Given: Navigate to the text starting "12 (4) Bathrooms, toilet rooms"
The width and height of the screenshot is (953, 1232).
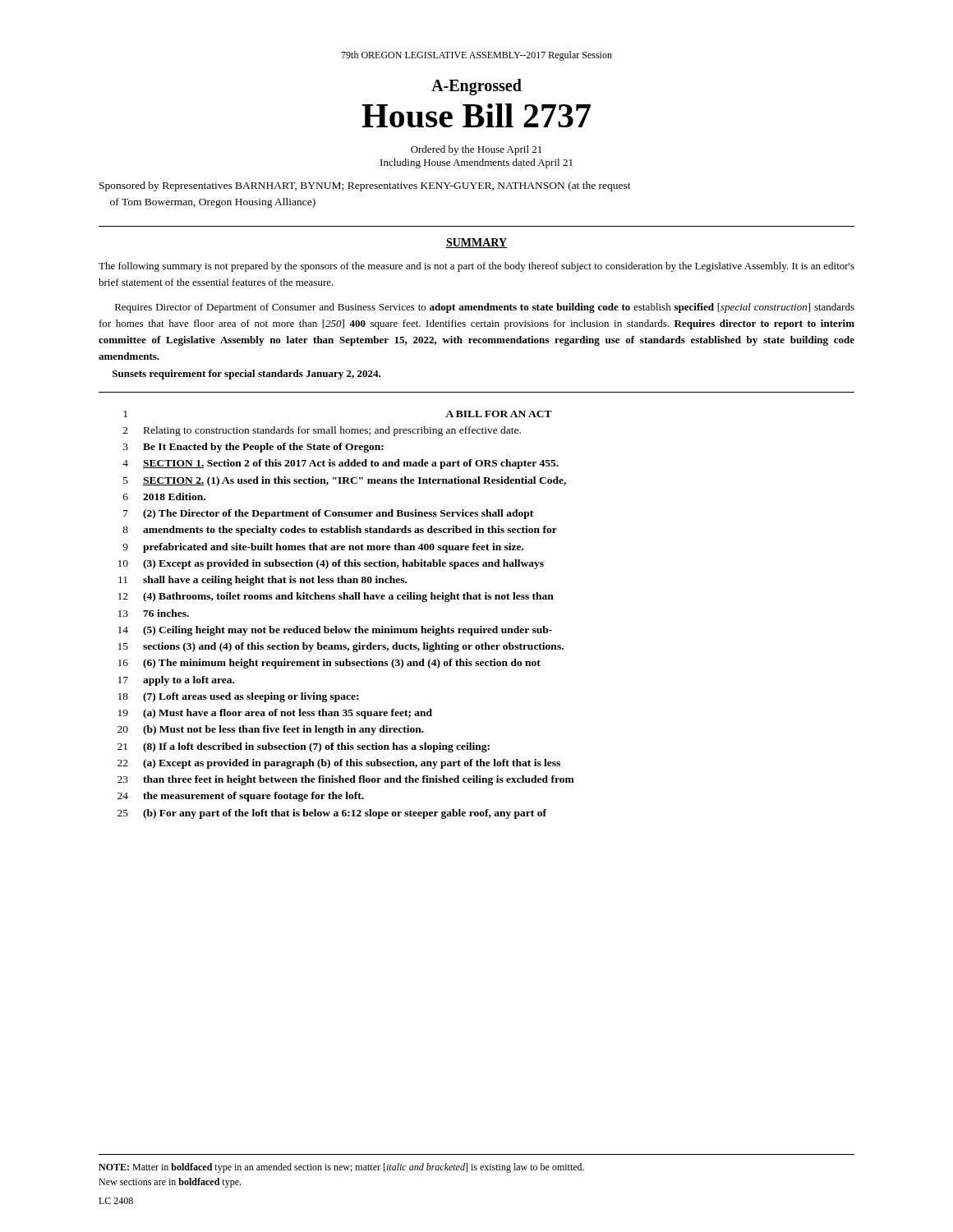Looking at the screenshot, I should click(476, 597).
